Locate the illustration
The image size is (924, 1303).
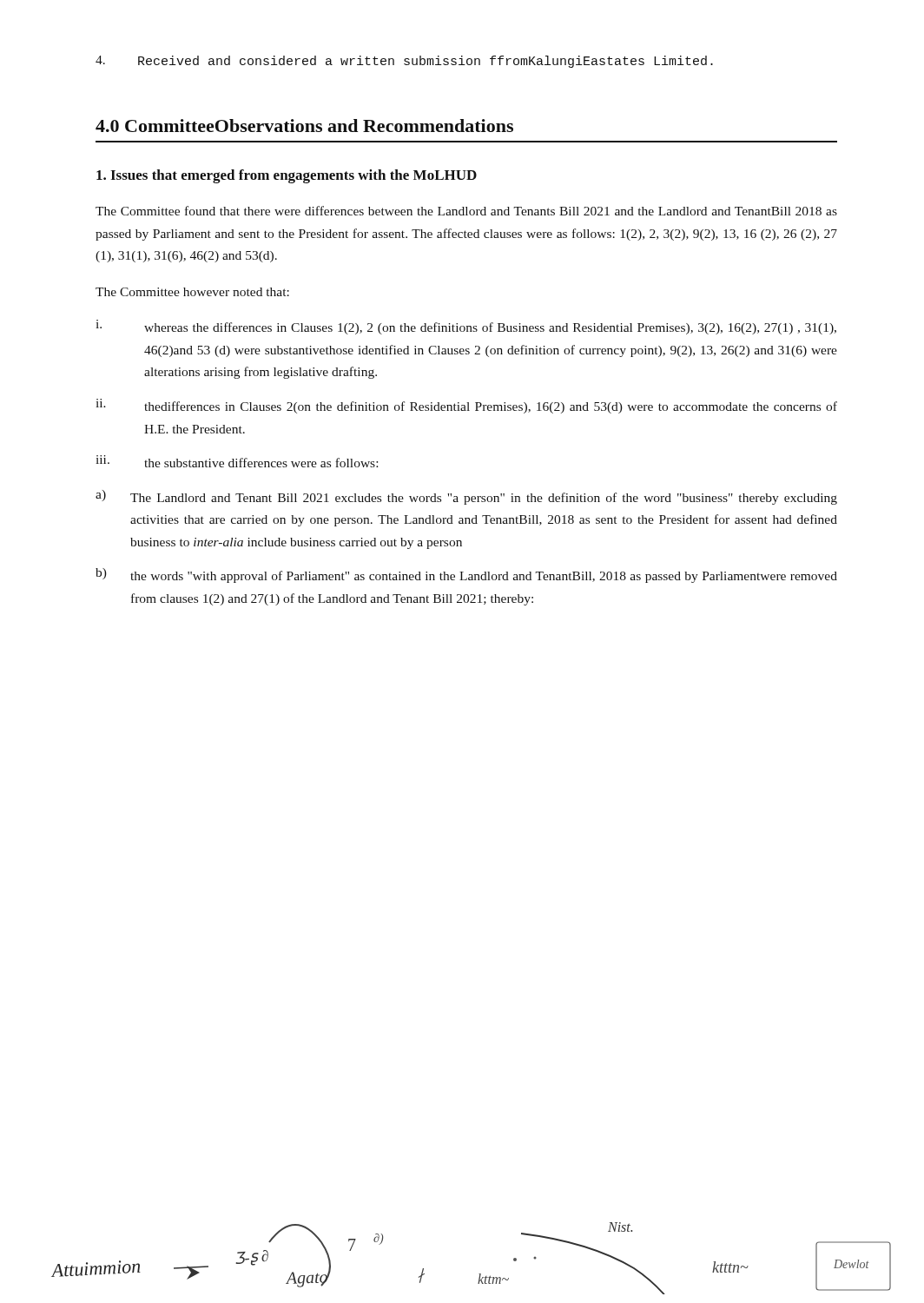click(462, 1225)
